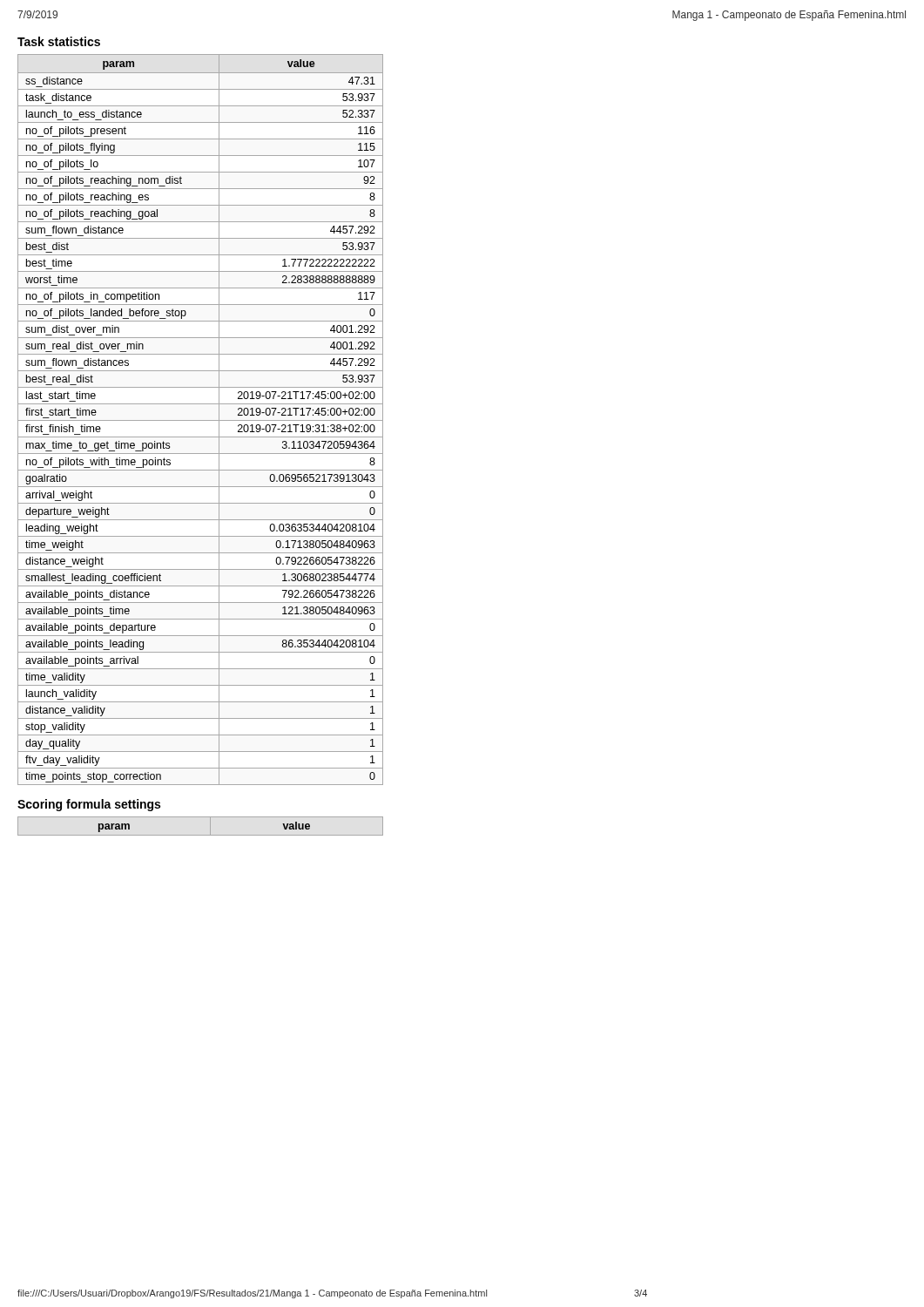Select the section header containing "Task statistics"
The height and width of the screenshot is (1307, 924).
(x=59, y=42)
